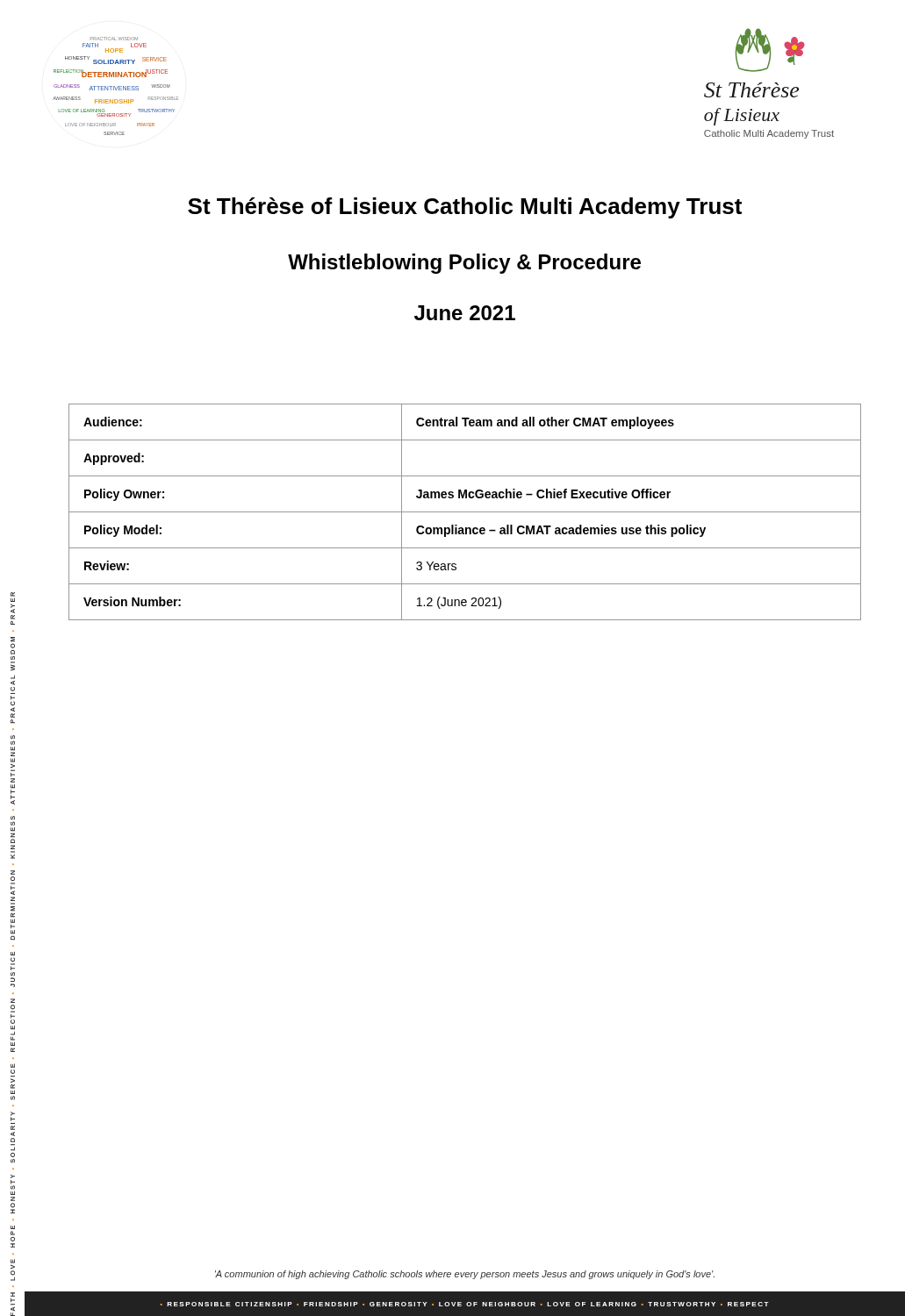Point to "June 2021"
905x1316 pixels.
465,313
